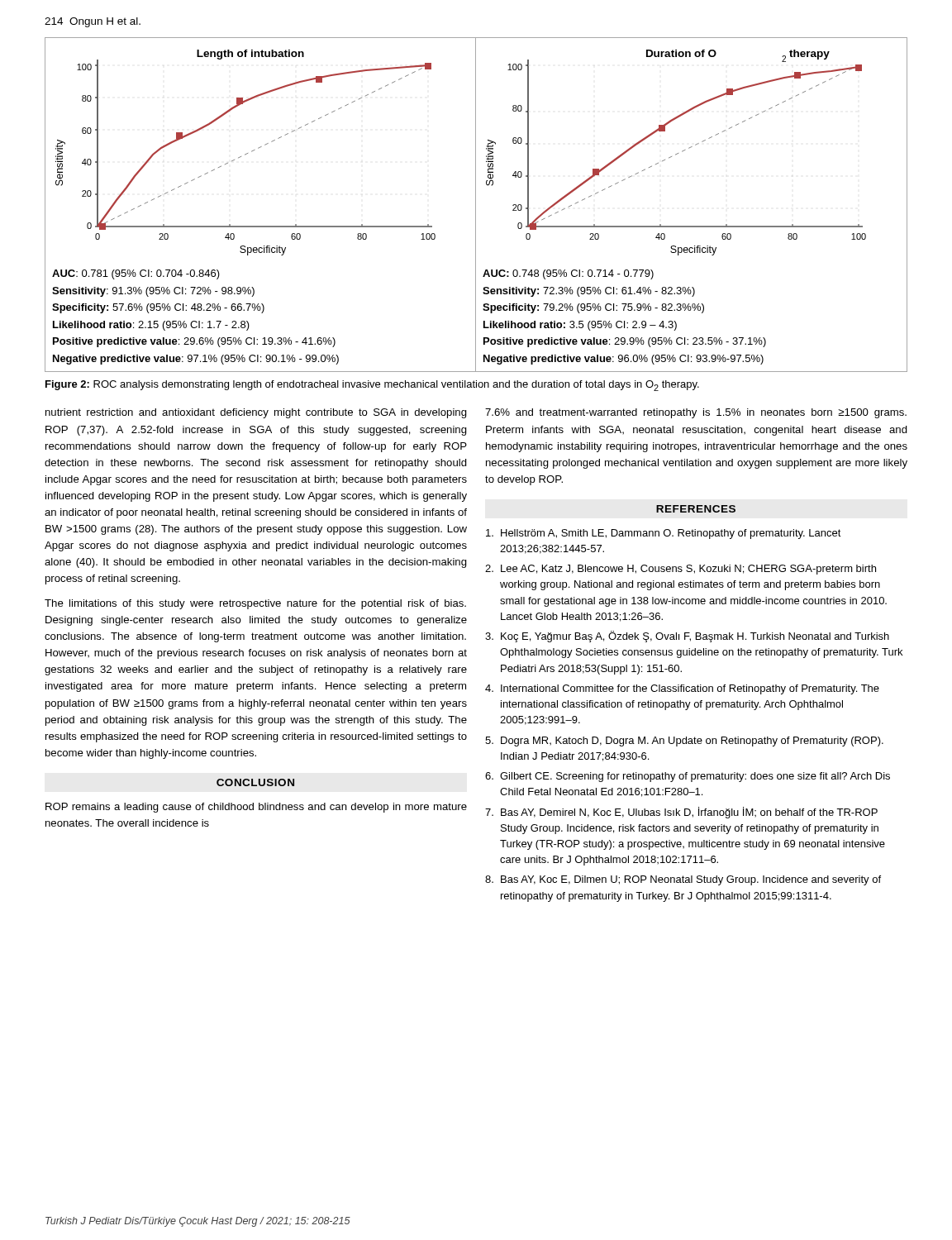952x1240 pixels.
Task: Find a table
Action: (476, 317)
